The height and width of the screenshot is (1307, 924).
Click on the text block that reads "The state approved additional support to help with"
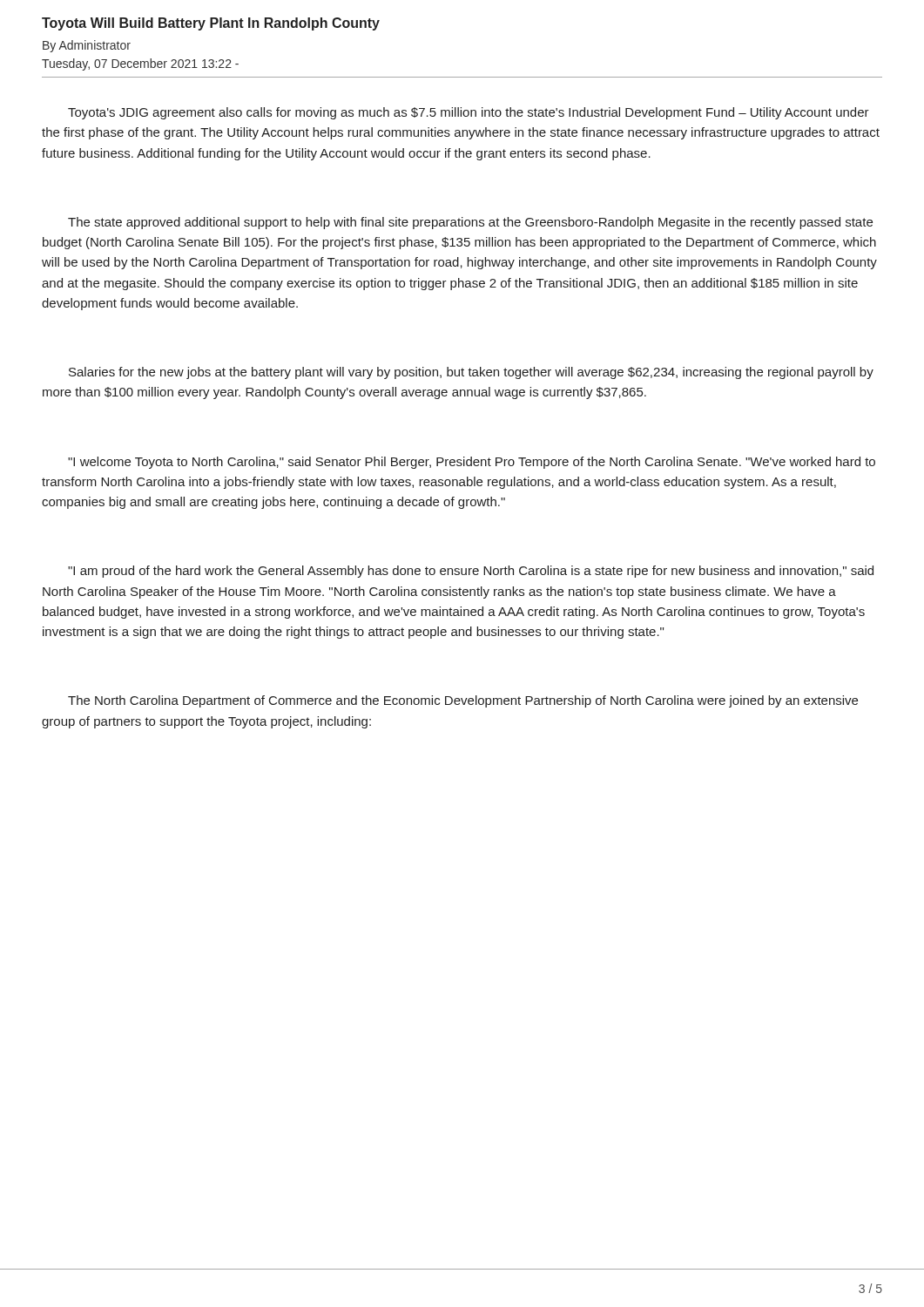(x=462, y=262)
